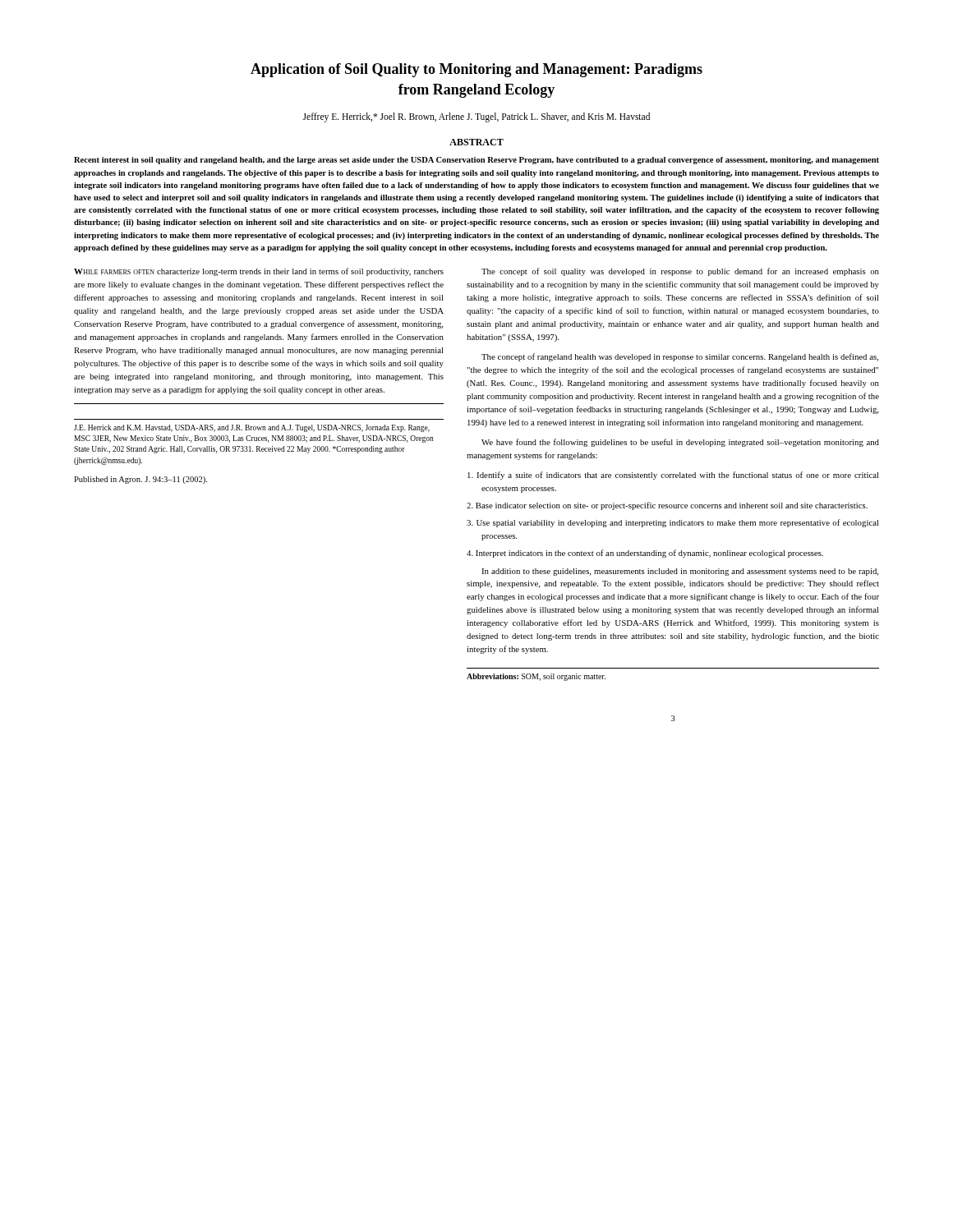Click on the text starting "The concept of soil quality"

tap(673, 364)
